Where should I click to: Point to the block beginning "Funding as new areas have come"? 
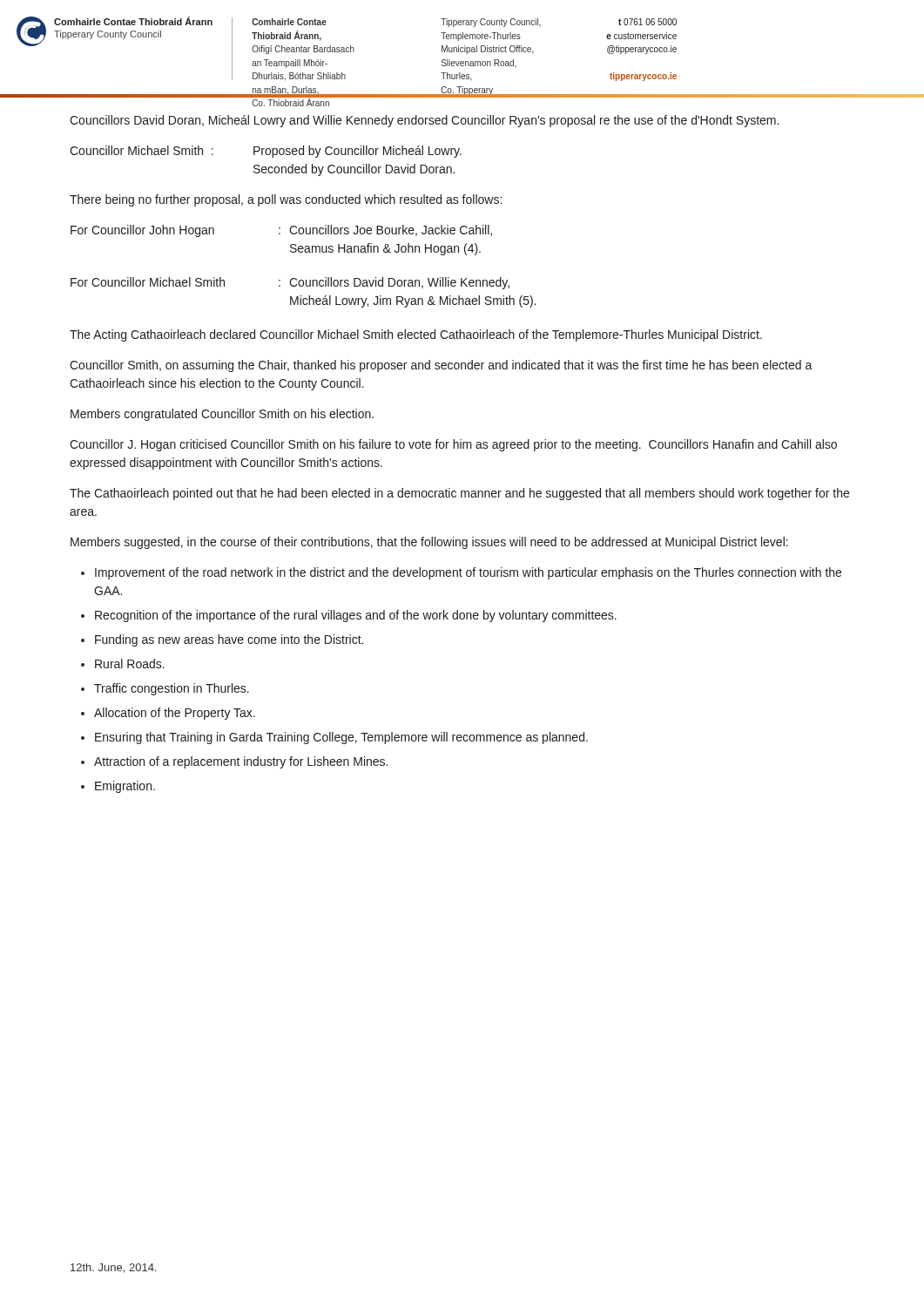coord(229,640)
